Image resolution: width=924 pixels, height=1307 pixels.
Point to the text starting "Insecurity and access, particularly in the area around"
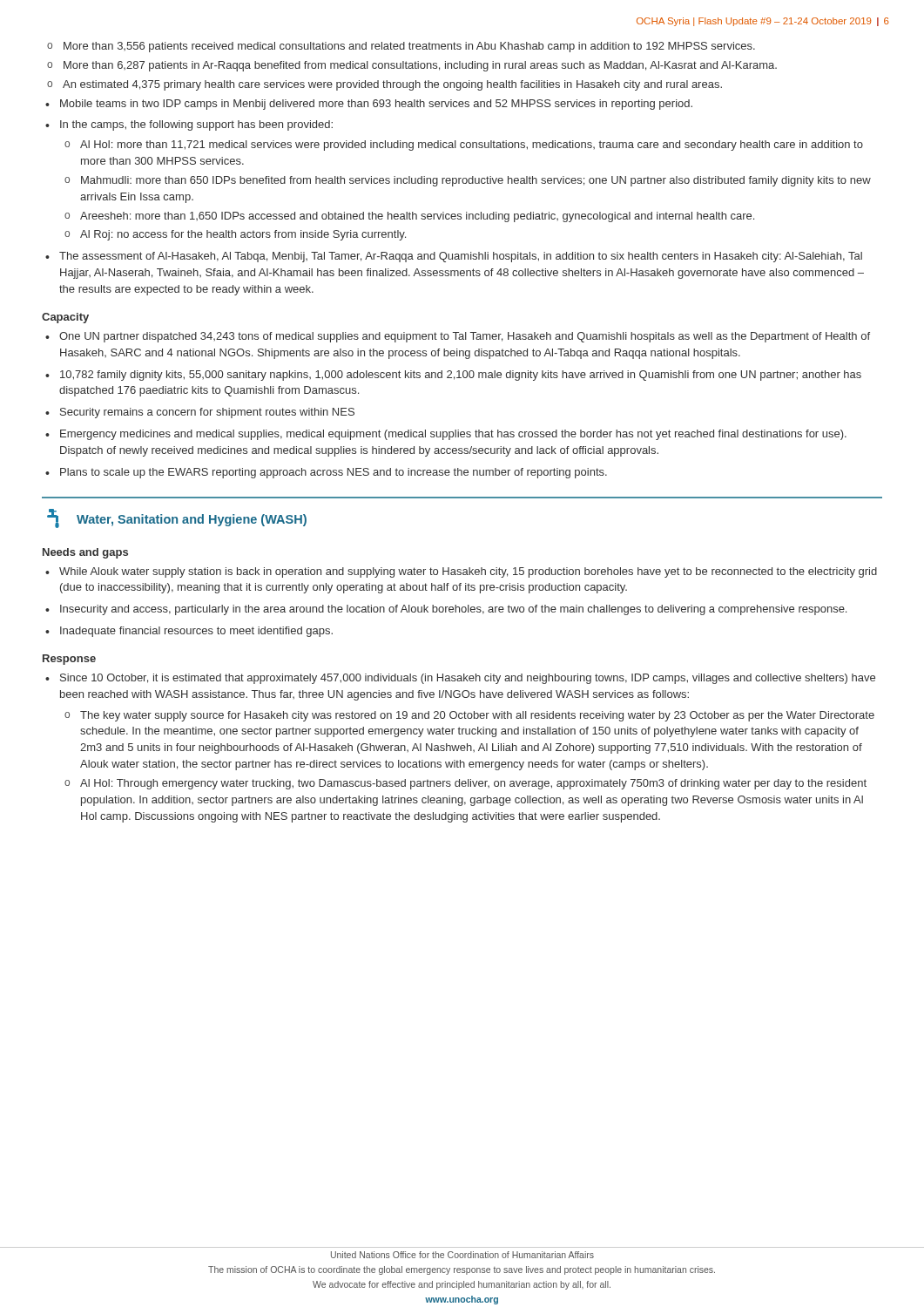click(x=462, y=610)
